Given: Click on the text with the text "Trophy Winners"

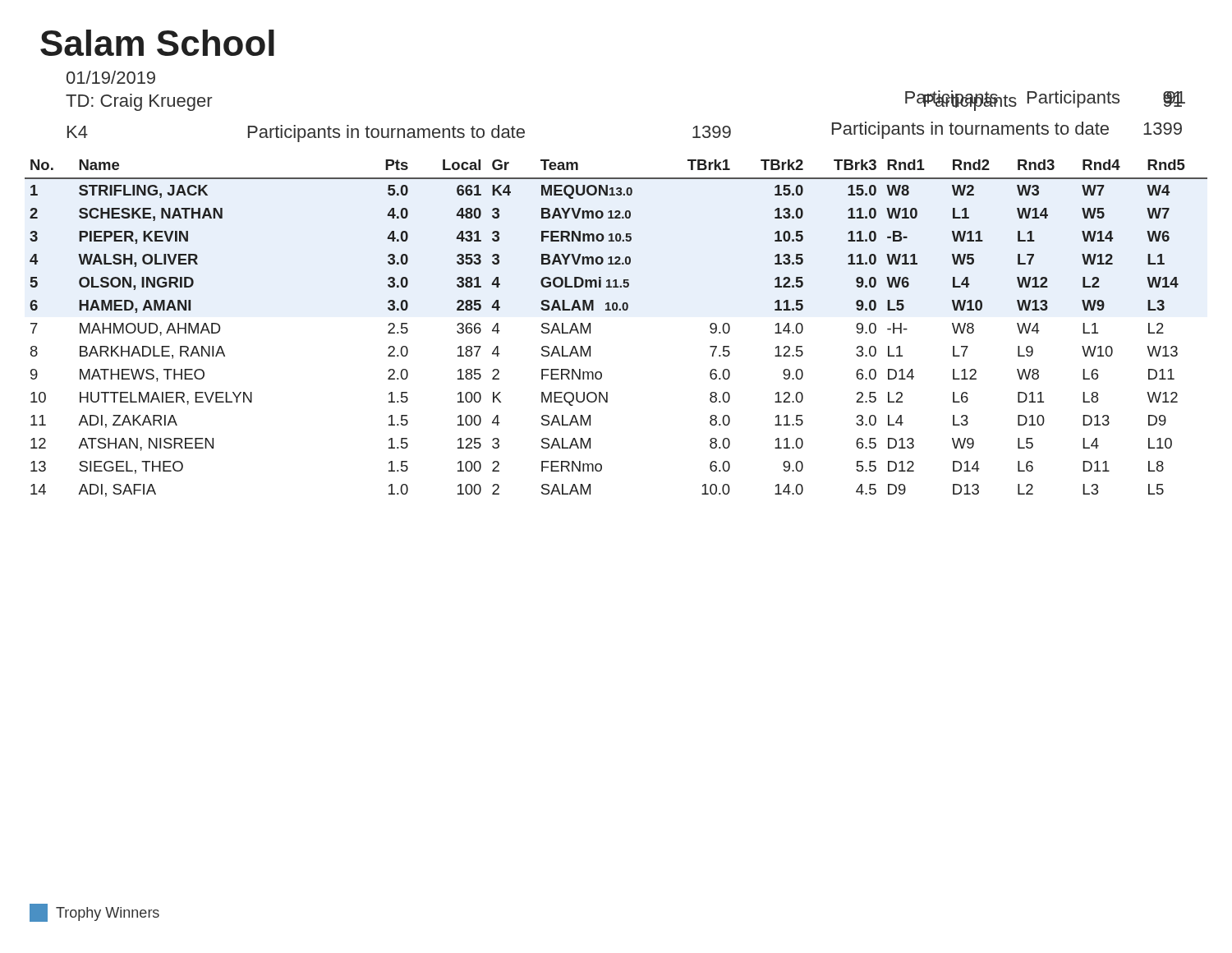Looking at the screenshot, I should tap(95, 913).
